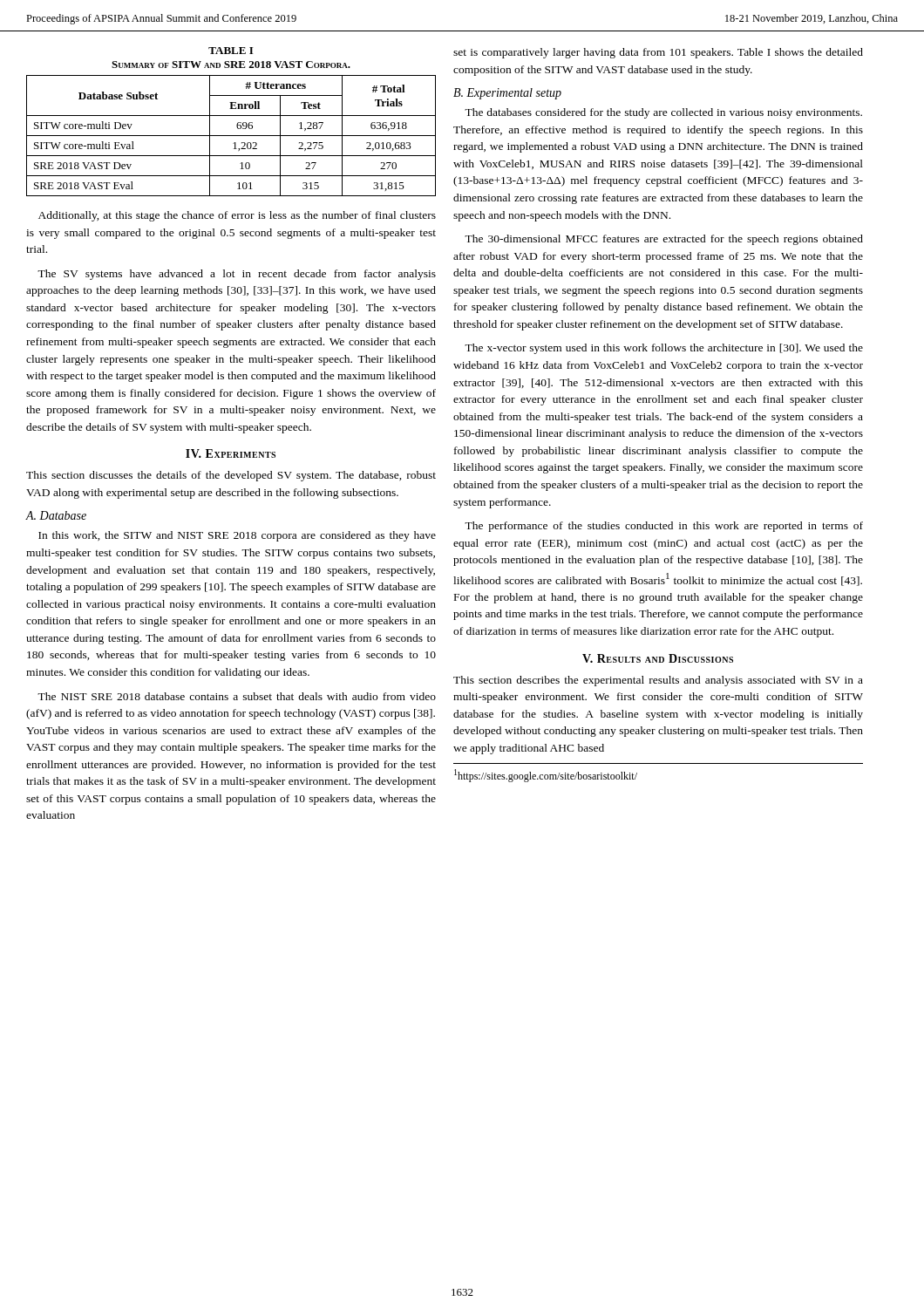Viewport: 924px width, 1308px height.
Task: Locate the text block with the text "The SV systems have"
Action: [231, 350]
